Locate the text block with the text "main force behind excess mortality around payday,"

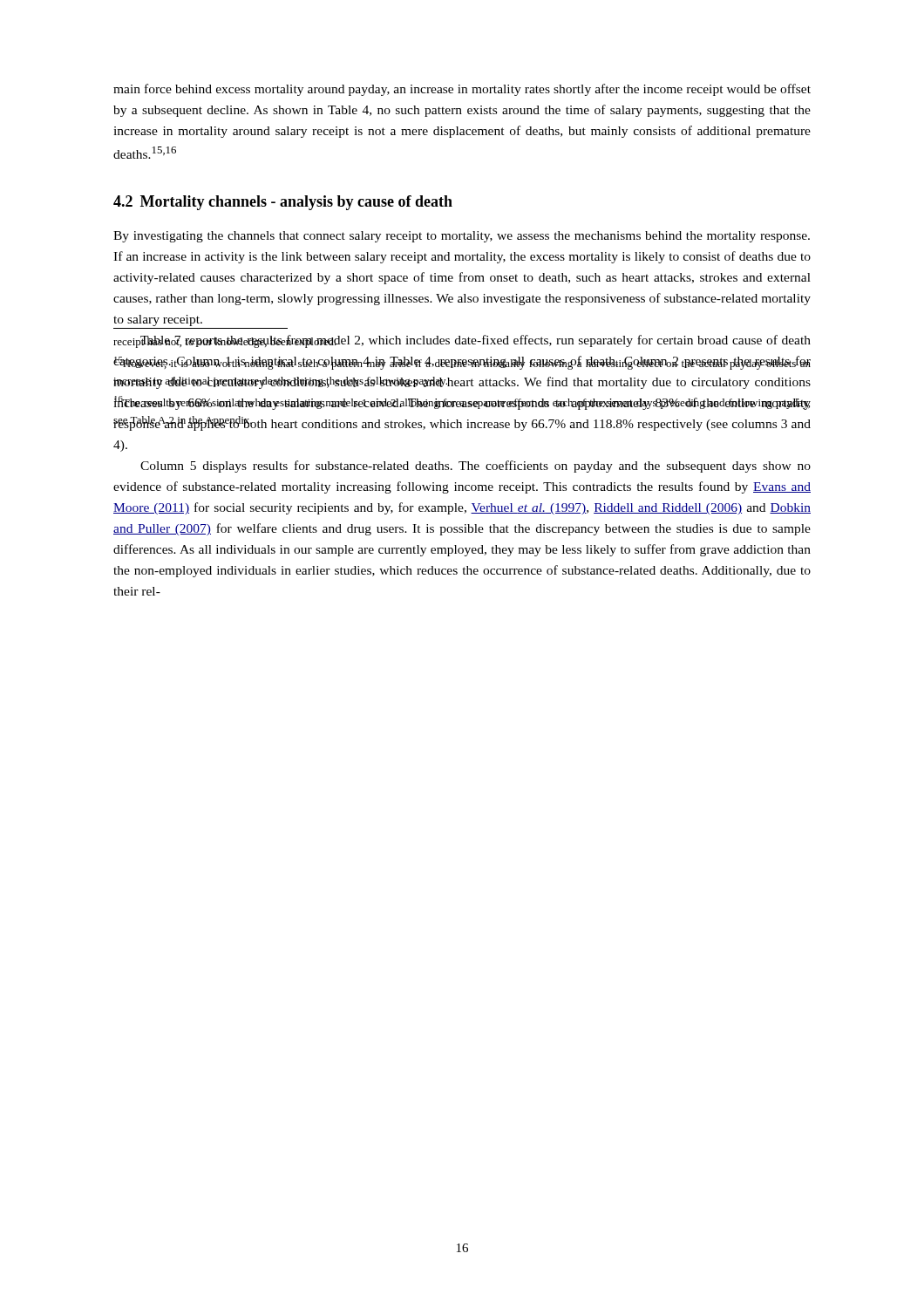(x=462, y=122)
